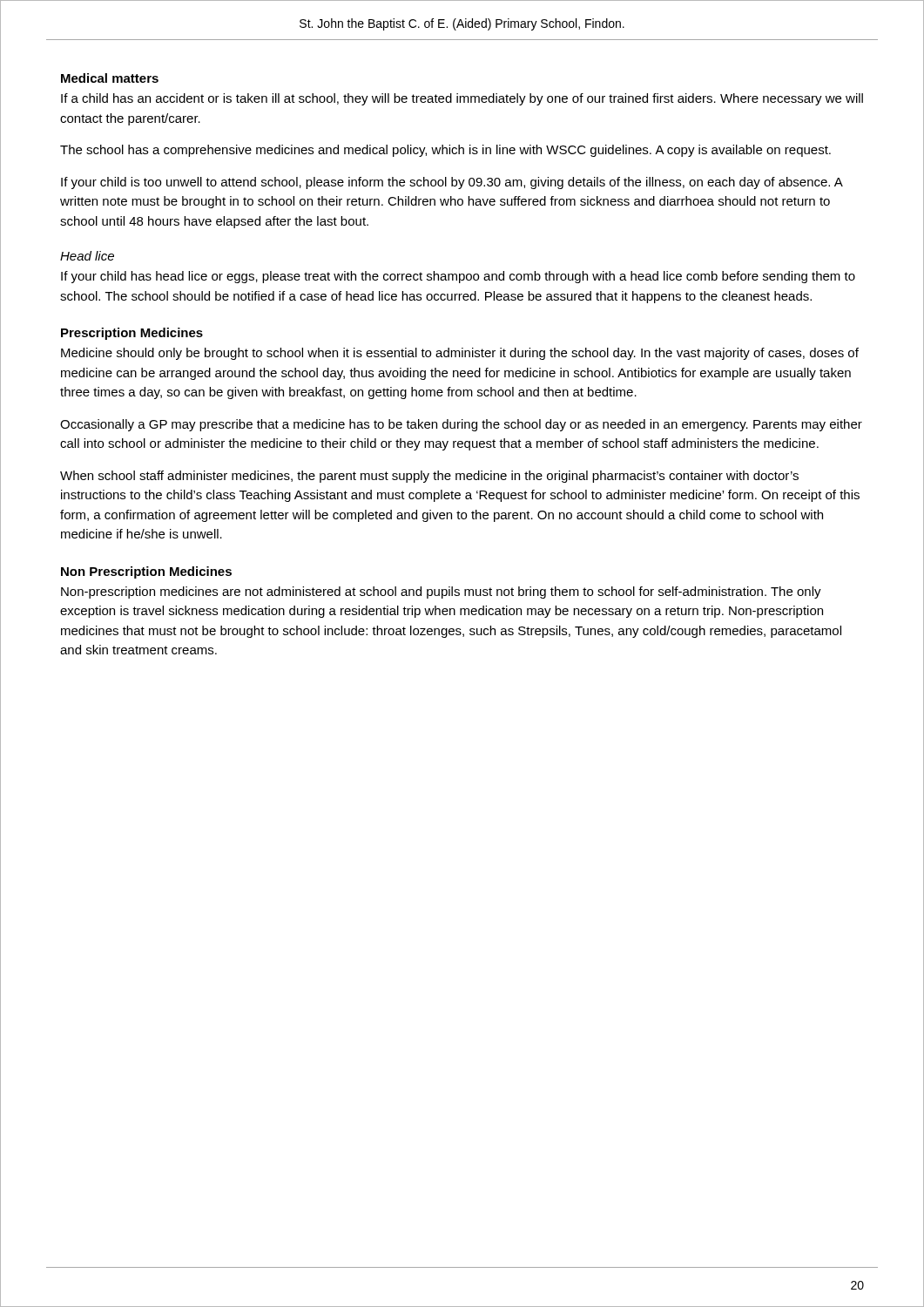Locate the text "Non Prescription Medicines"
Image resolution: width=924 pixels, height=1307 pixels.
point(146,571)
